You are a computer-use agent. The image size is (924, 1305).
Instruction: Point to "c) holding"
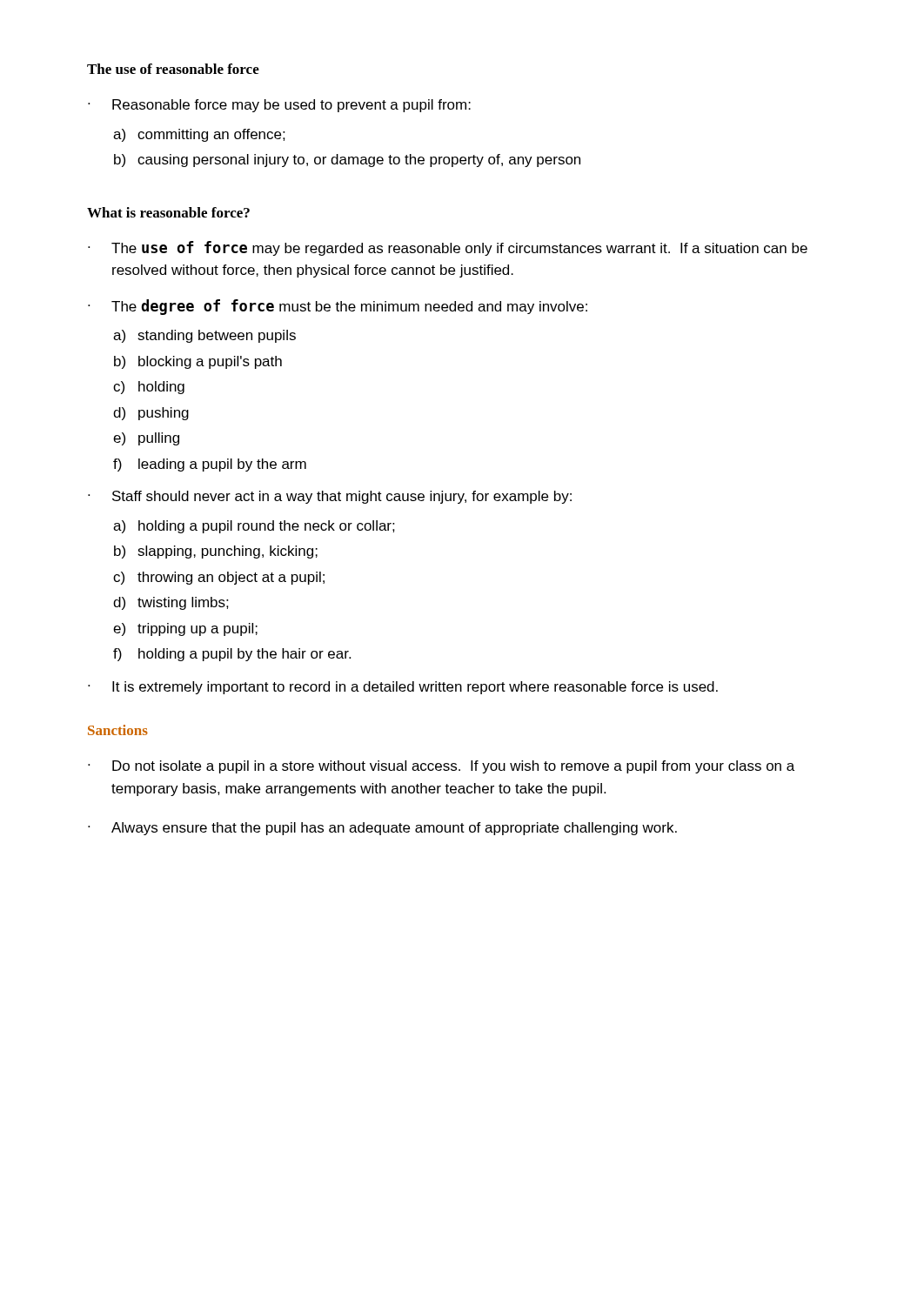(x=149, y=387)
